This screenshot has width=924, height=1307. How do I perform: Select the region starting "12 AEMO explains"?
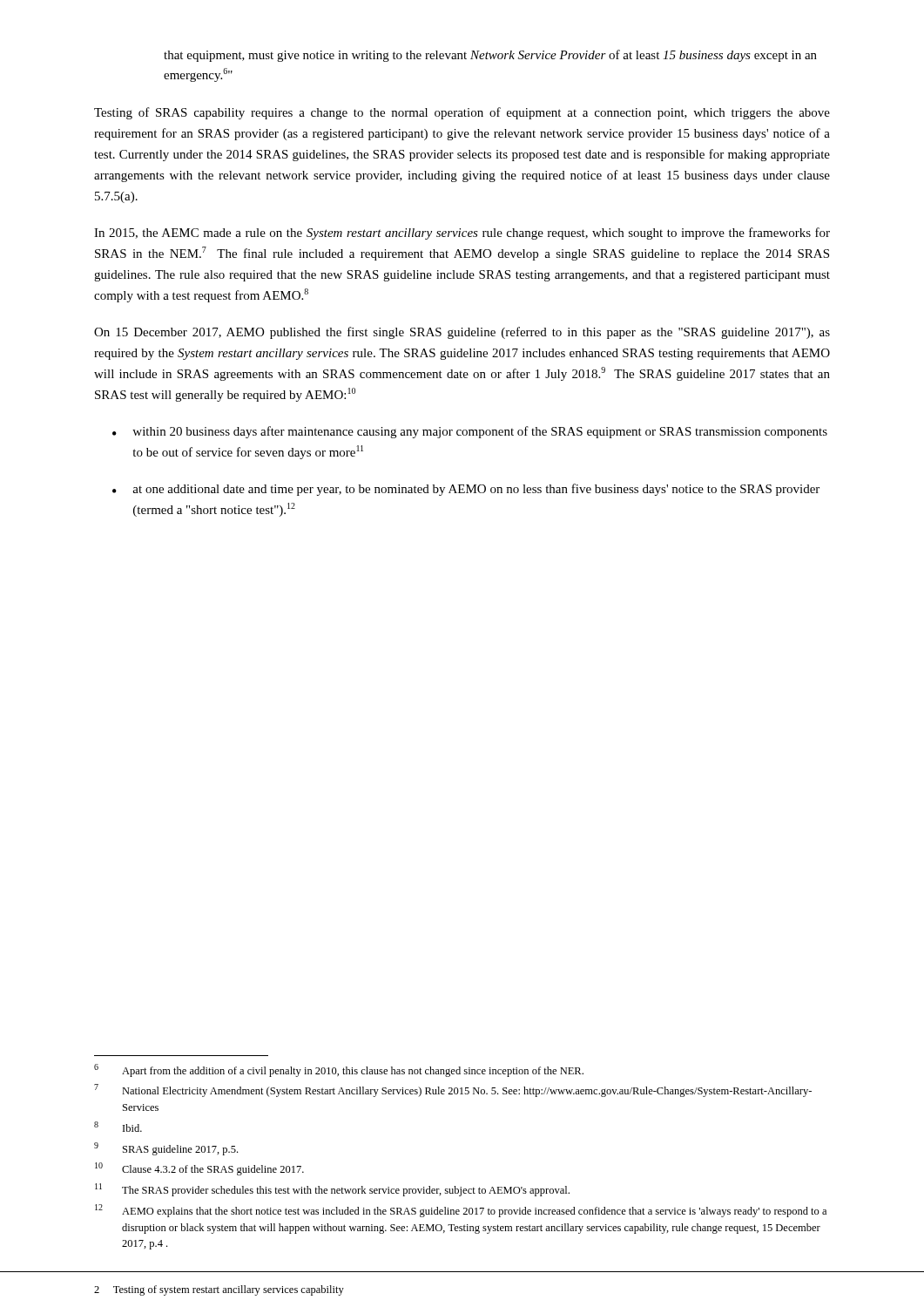coord(462,1228)
